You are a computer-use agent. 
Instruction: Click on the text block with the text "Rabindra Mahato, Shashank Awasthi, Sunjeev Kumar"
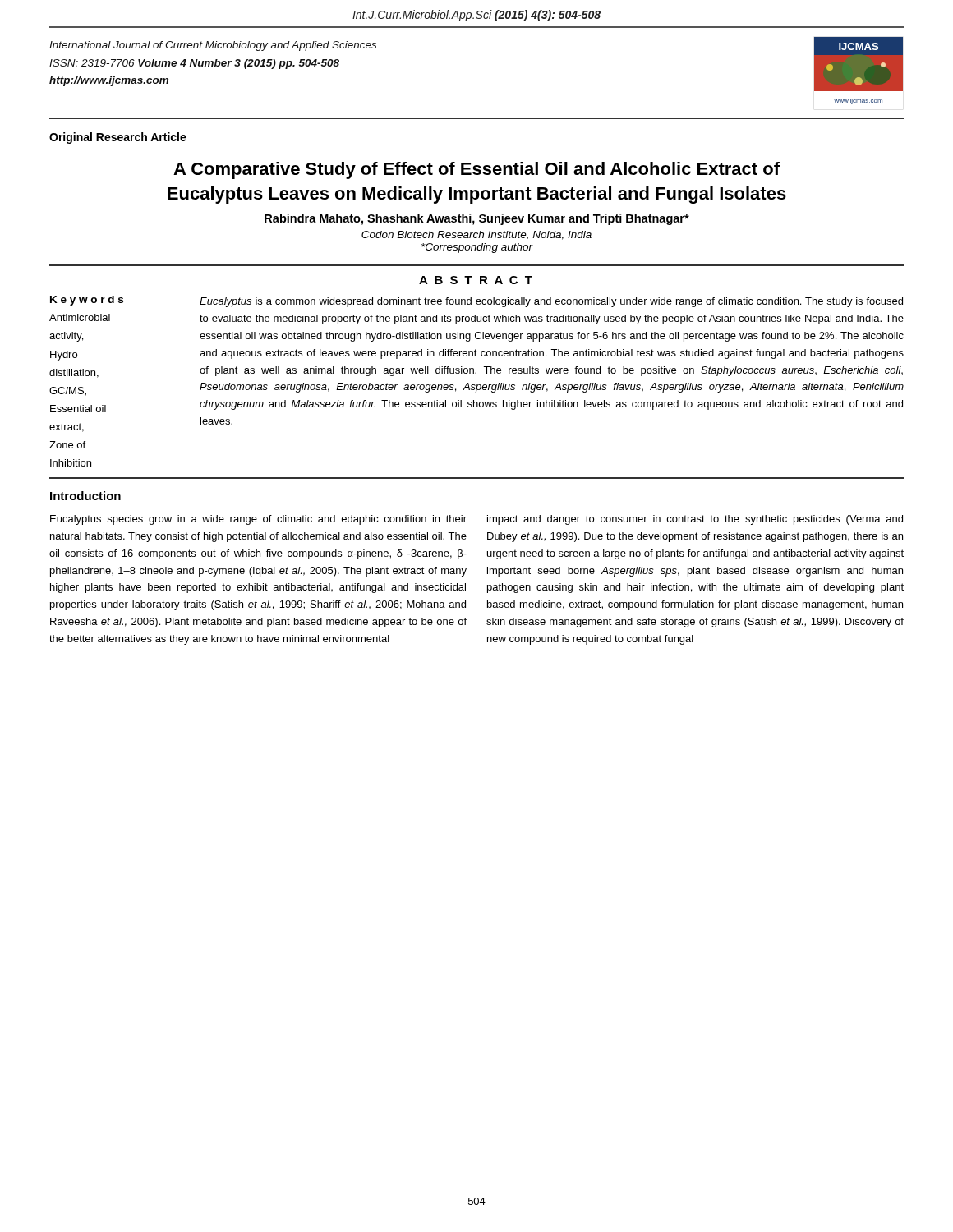476,219
